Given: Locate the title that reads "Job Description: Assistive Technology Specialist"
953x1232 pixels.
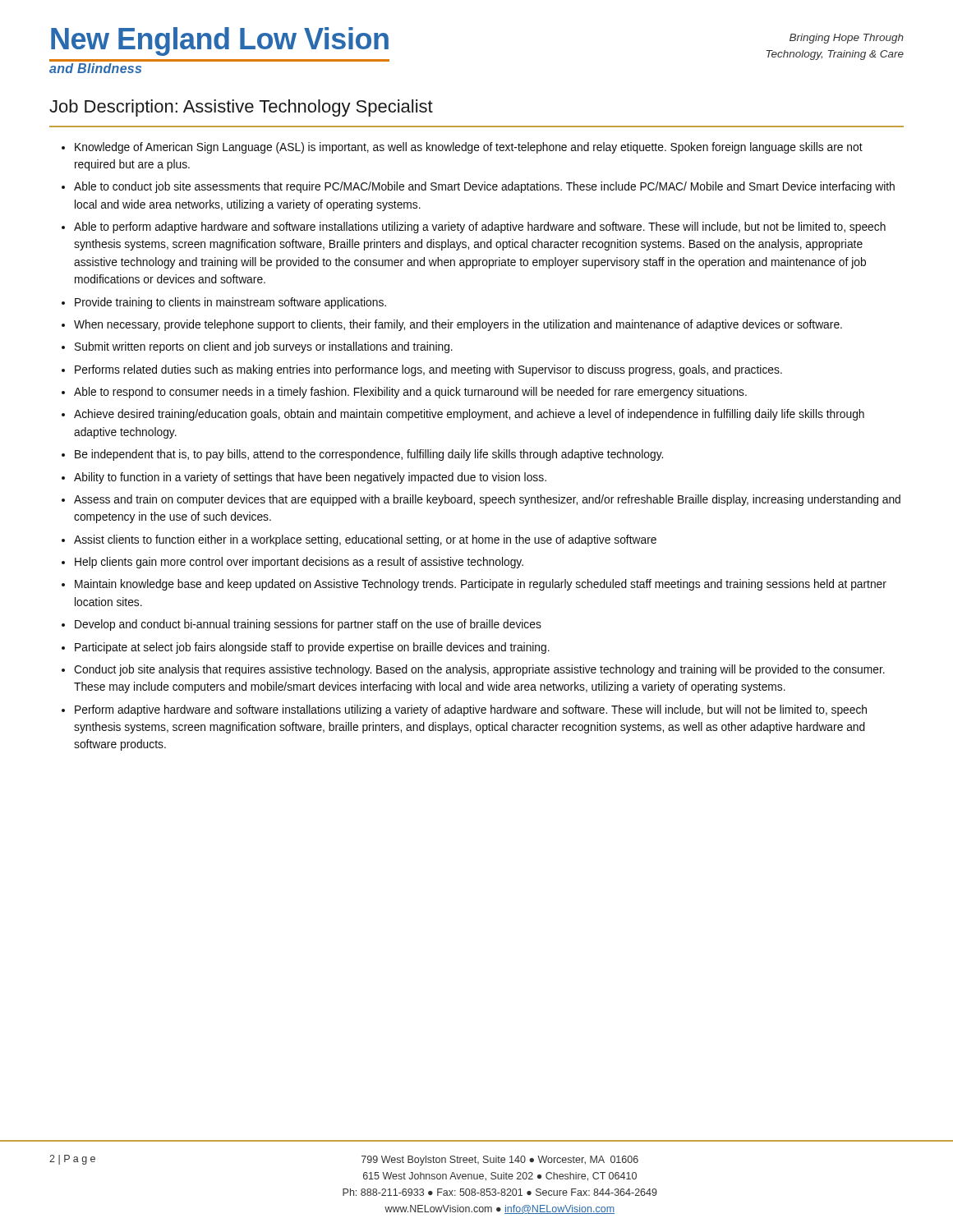Looking at the screenshot, I should (x=241, y=108).
